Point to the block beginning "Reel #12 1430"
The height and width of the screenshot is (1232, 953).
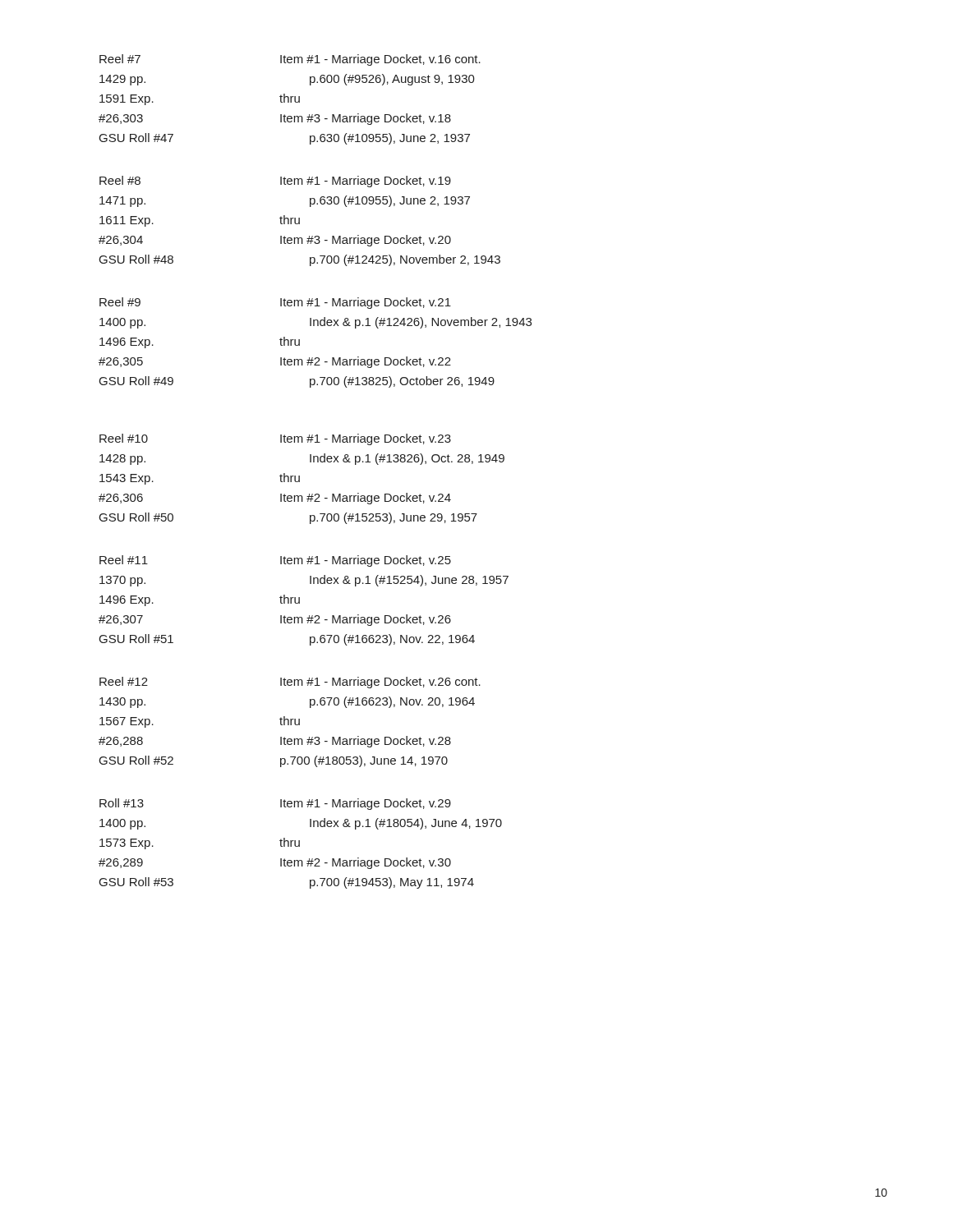290,683
